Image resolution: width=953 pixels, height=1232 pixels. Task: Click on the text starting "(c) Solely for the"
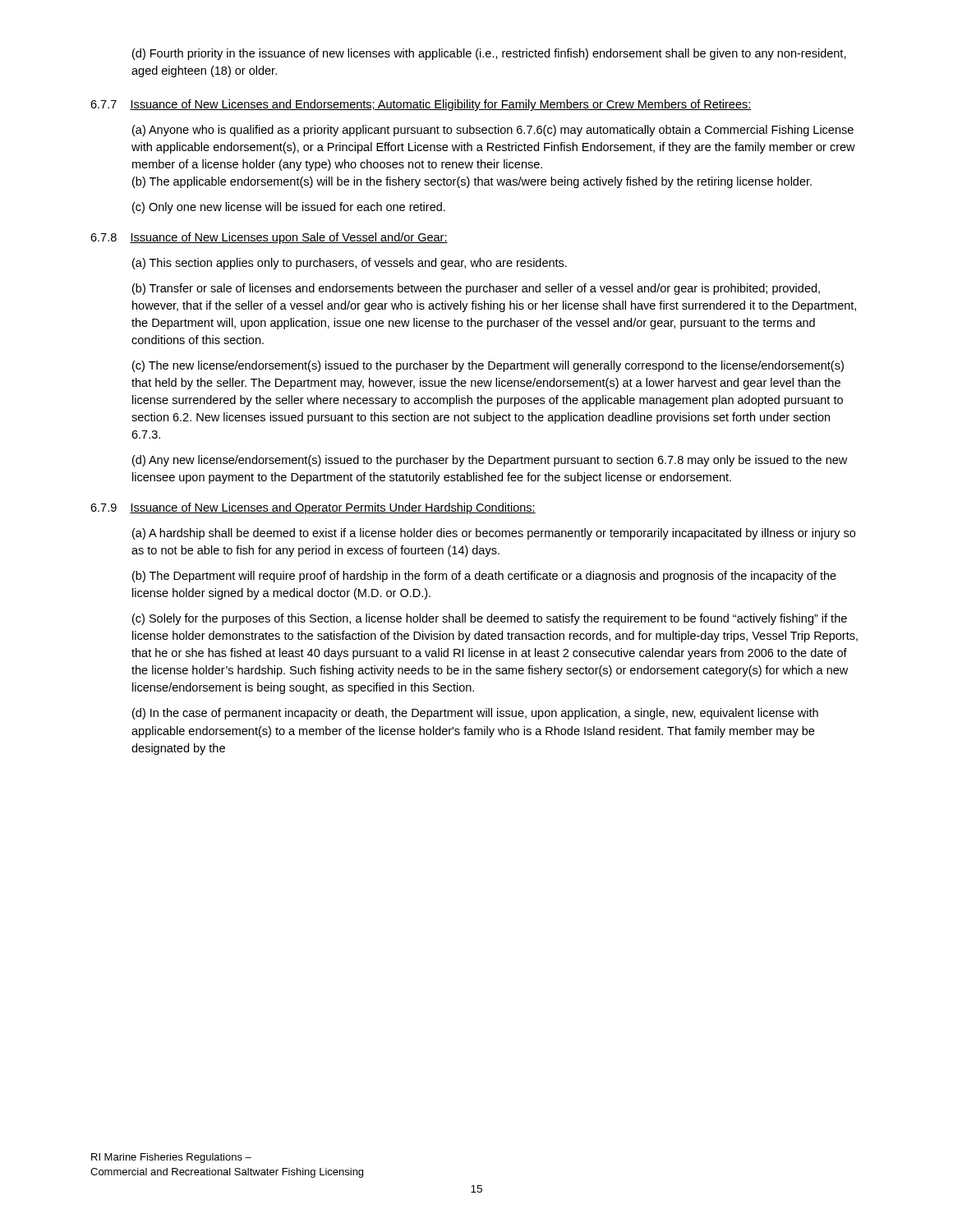(x=495, y=653)
